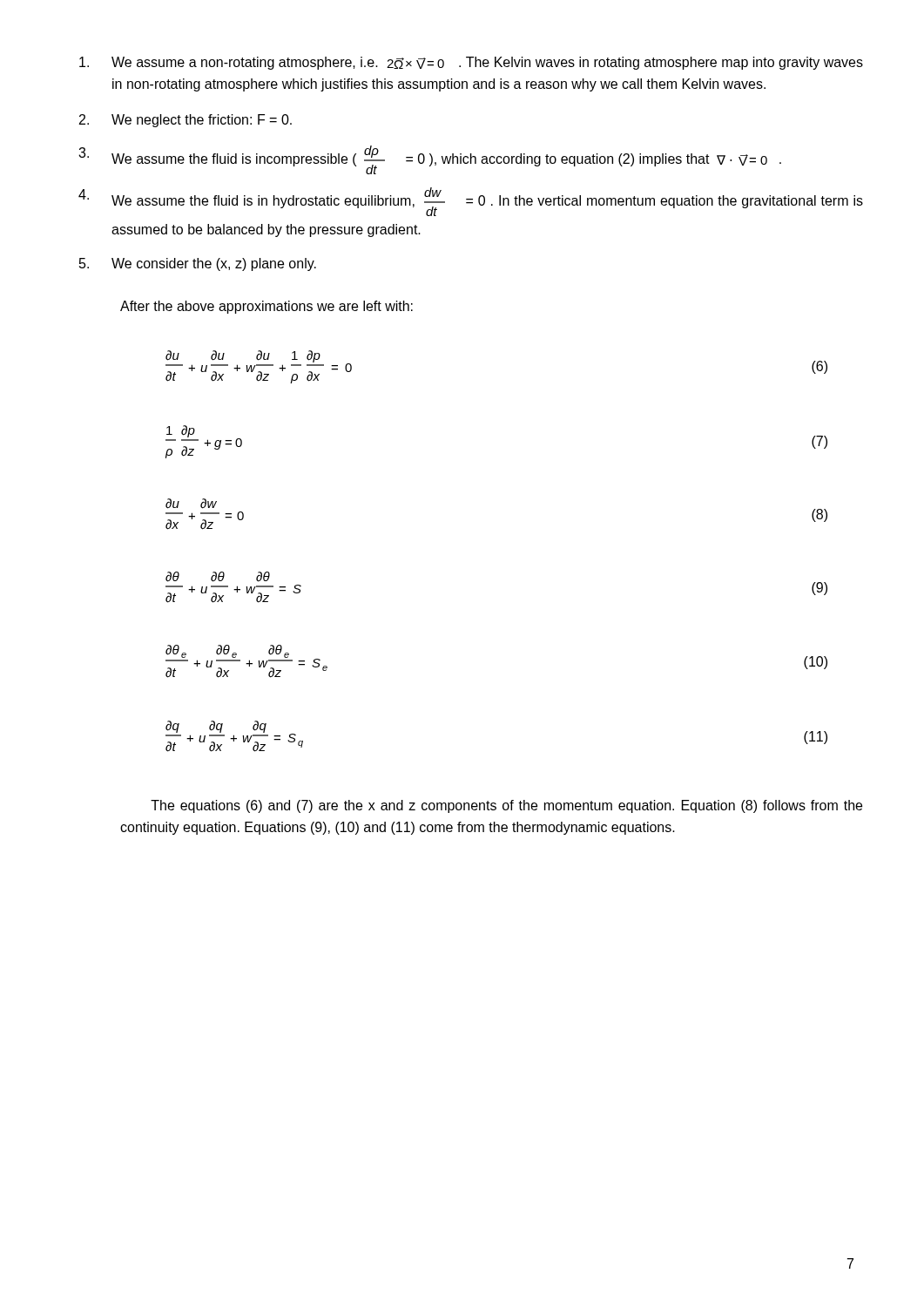This screenshot has height=1307, width=924.
Task: Select the region starting "∂u ∂x + ∂w"
Action: 209,514
